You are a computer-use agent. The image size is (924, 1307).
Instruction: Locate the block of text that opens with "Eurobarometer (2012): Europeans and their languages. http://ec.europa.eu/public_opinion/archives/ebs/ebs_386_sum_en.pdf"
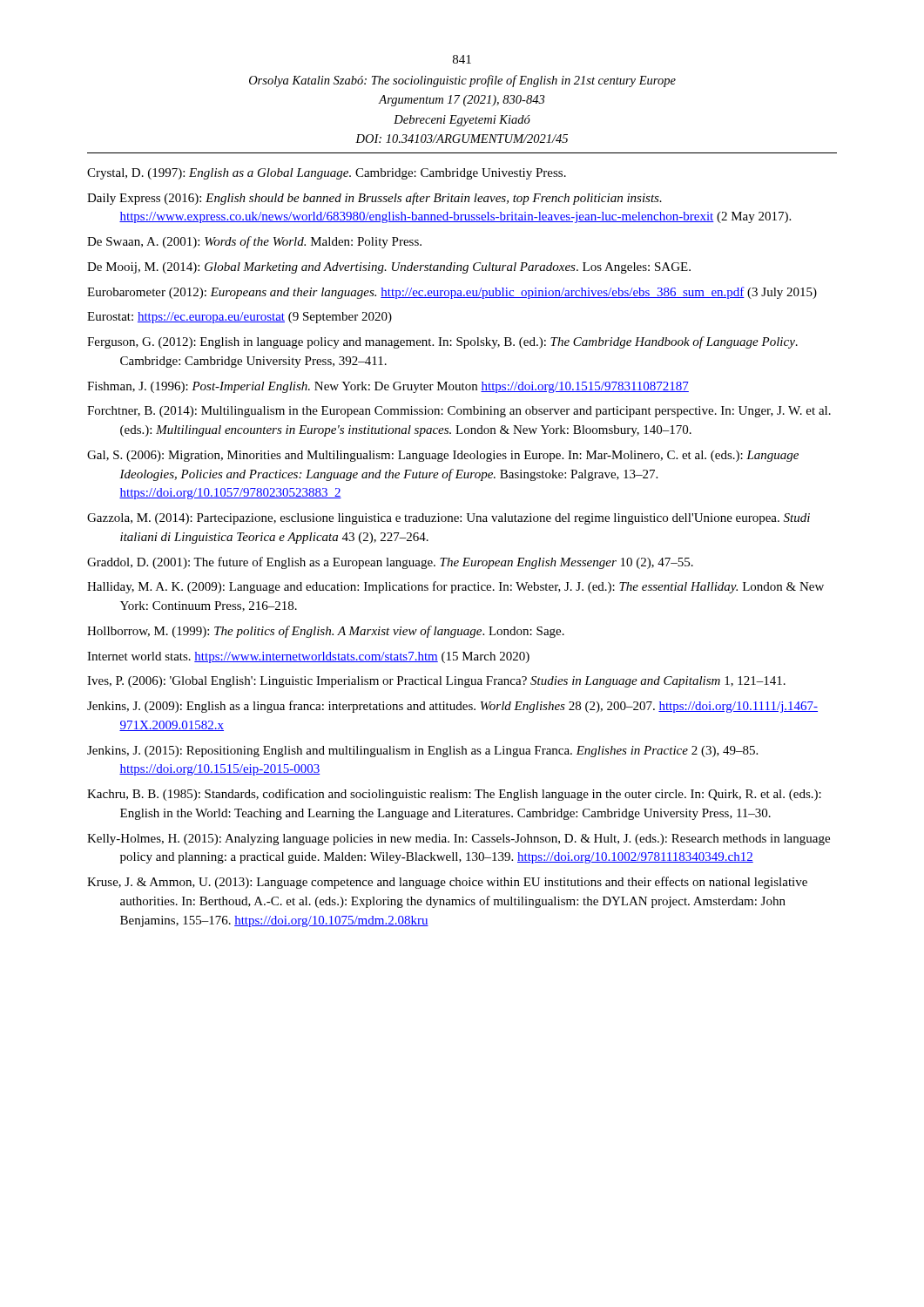452,292
